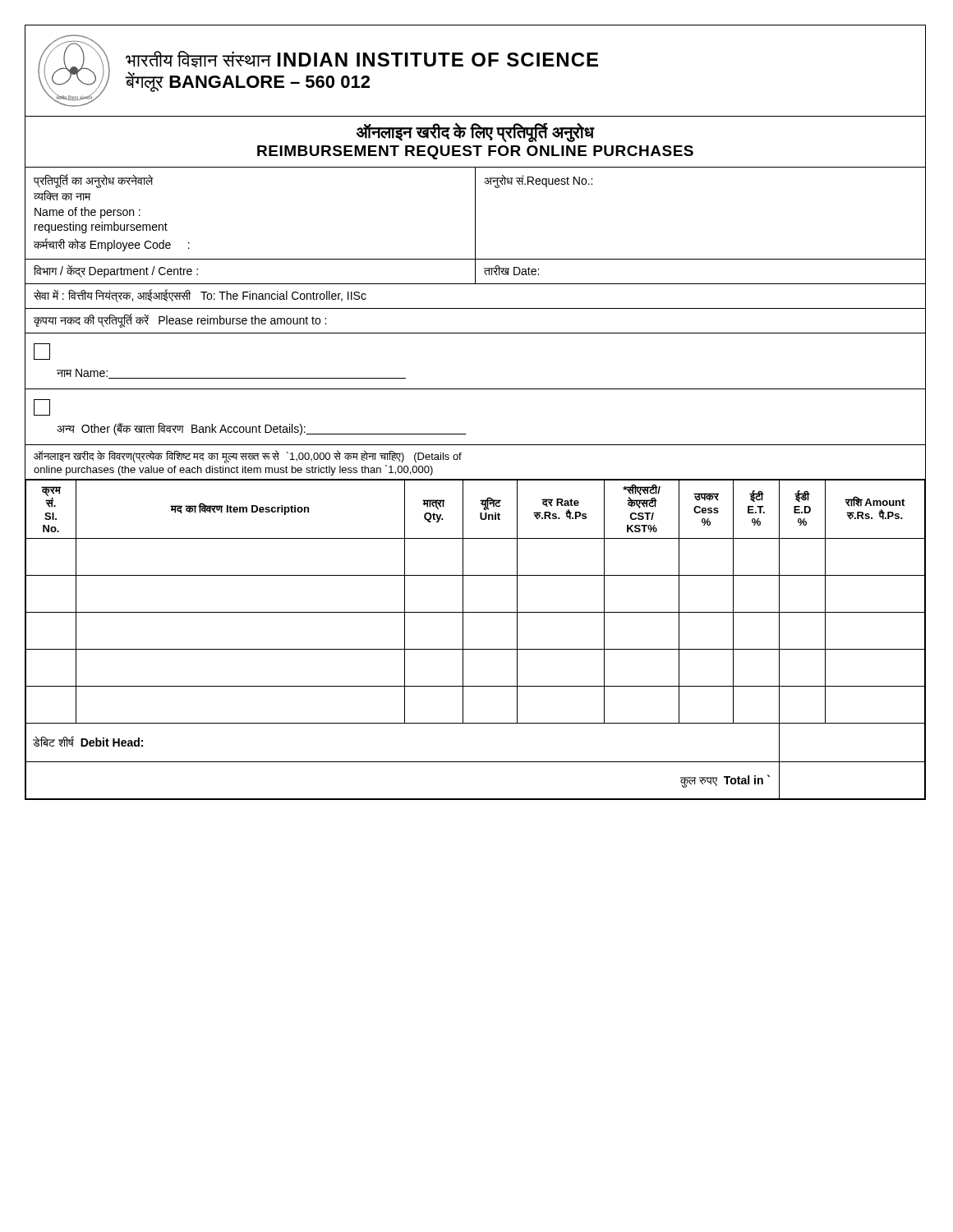Select the block starting "विभाग / केंद्र Department / Centre :"
This screenshot has height=1232, width=953.
coord(116,271)
